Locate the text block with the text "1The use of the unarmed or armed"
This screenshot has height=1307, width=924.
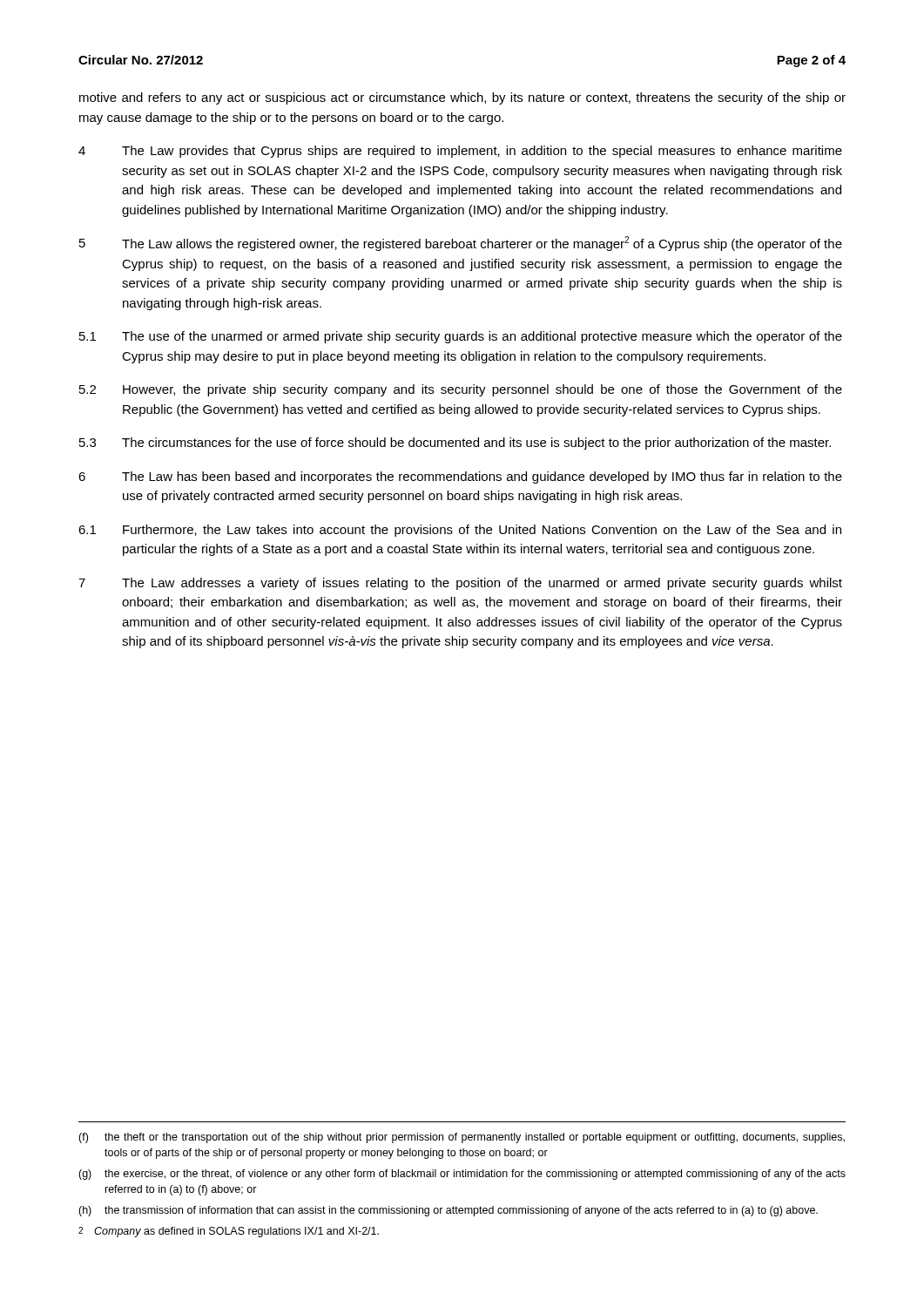pos(460,346)
